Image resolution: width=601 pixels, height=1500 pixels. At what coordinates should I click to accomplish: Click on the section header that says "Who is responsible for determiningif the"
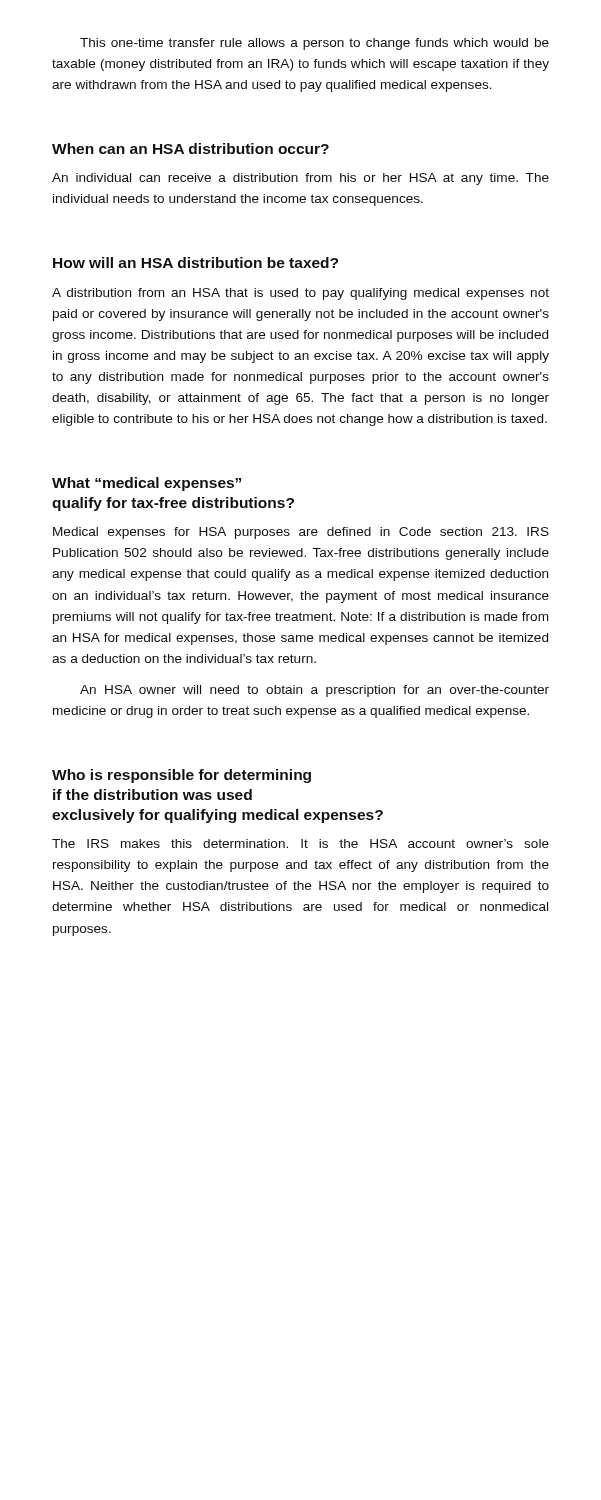click(x=218, y=795)
